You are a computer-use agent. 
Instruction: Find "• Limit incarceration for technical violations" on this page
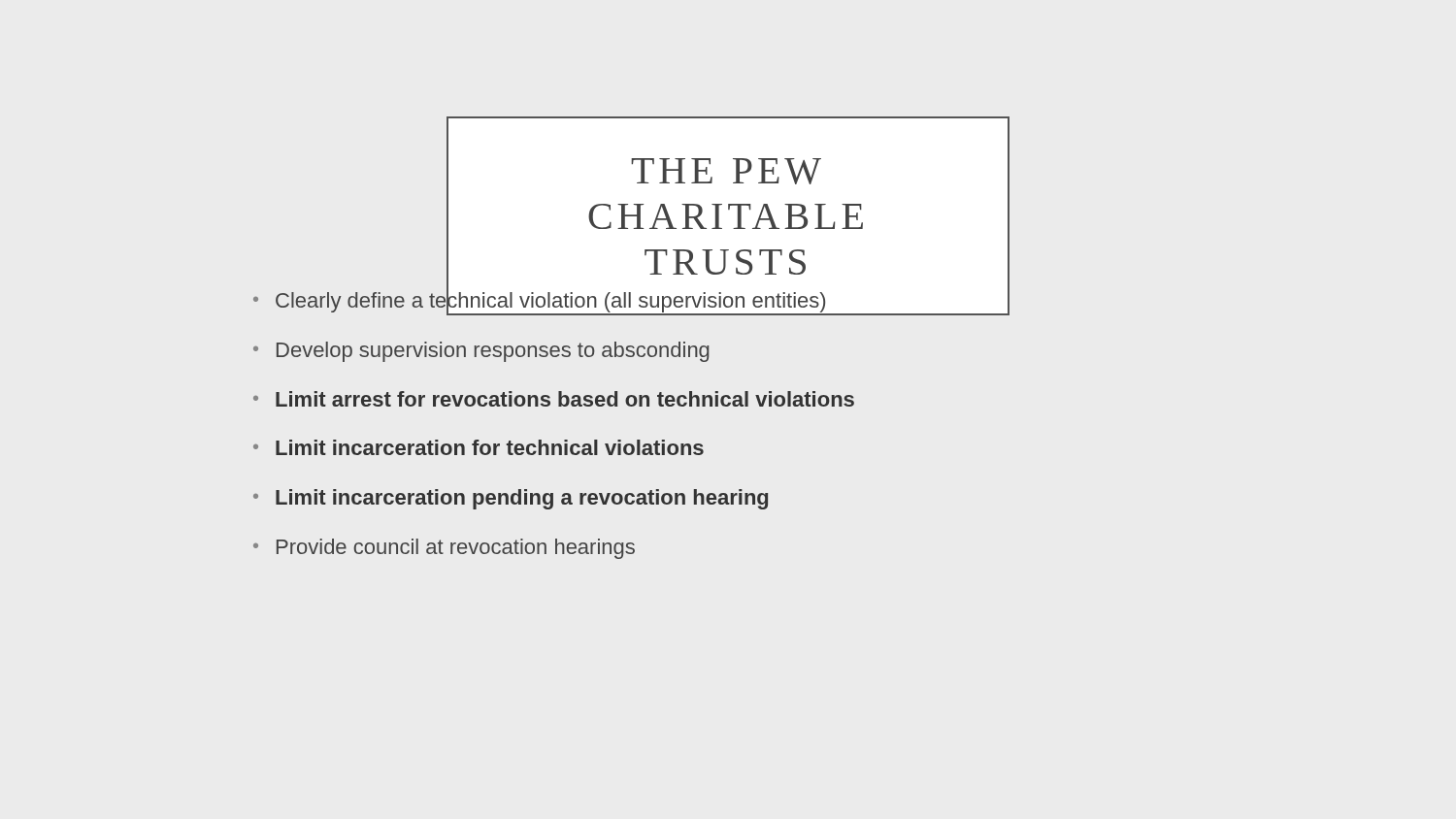(478, 449)
